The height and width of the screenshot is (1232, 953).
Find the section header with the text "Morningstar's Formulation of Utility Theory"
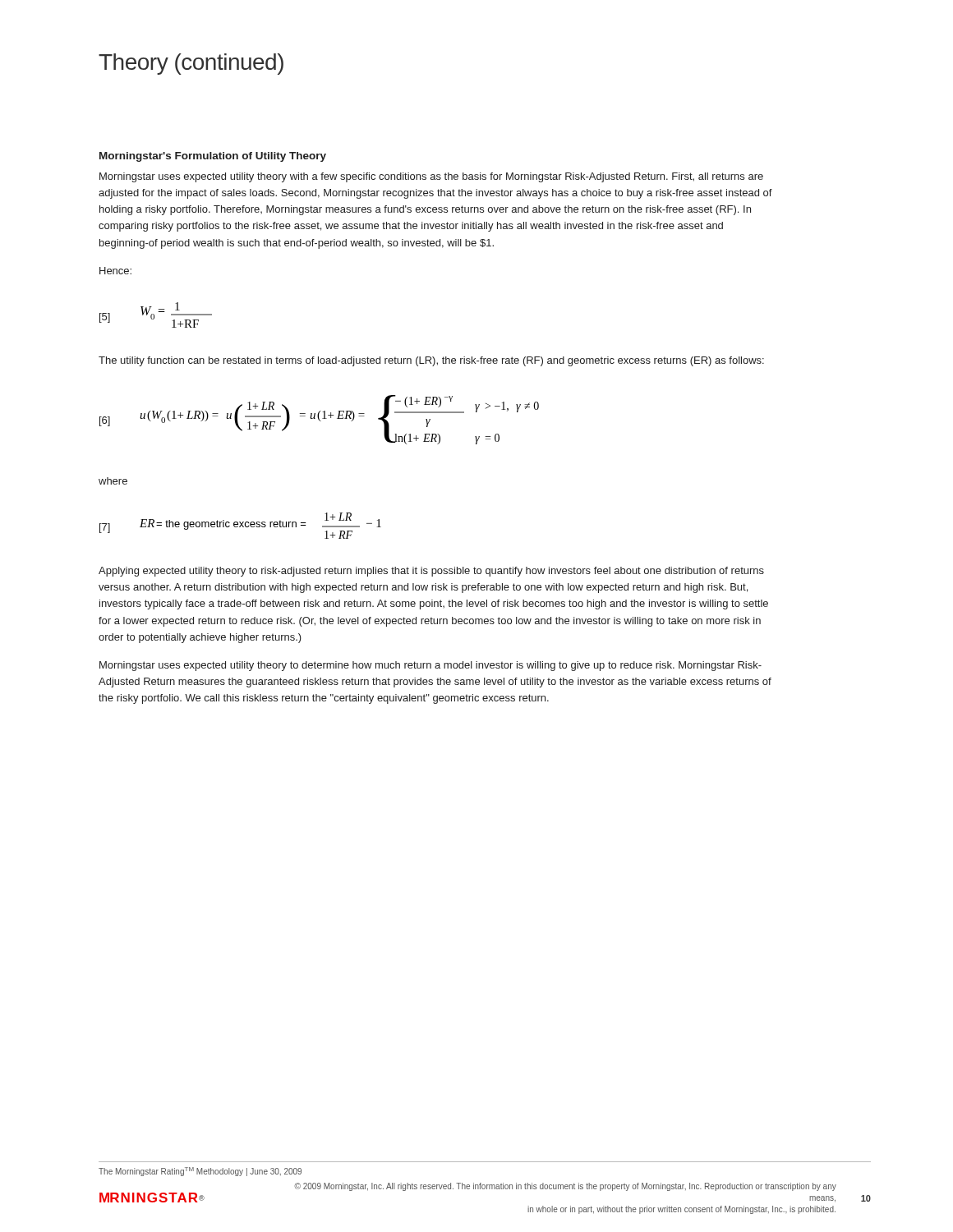212,156
